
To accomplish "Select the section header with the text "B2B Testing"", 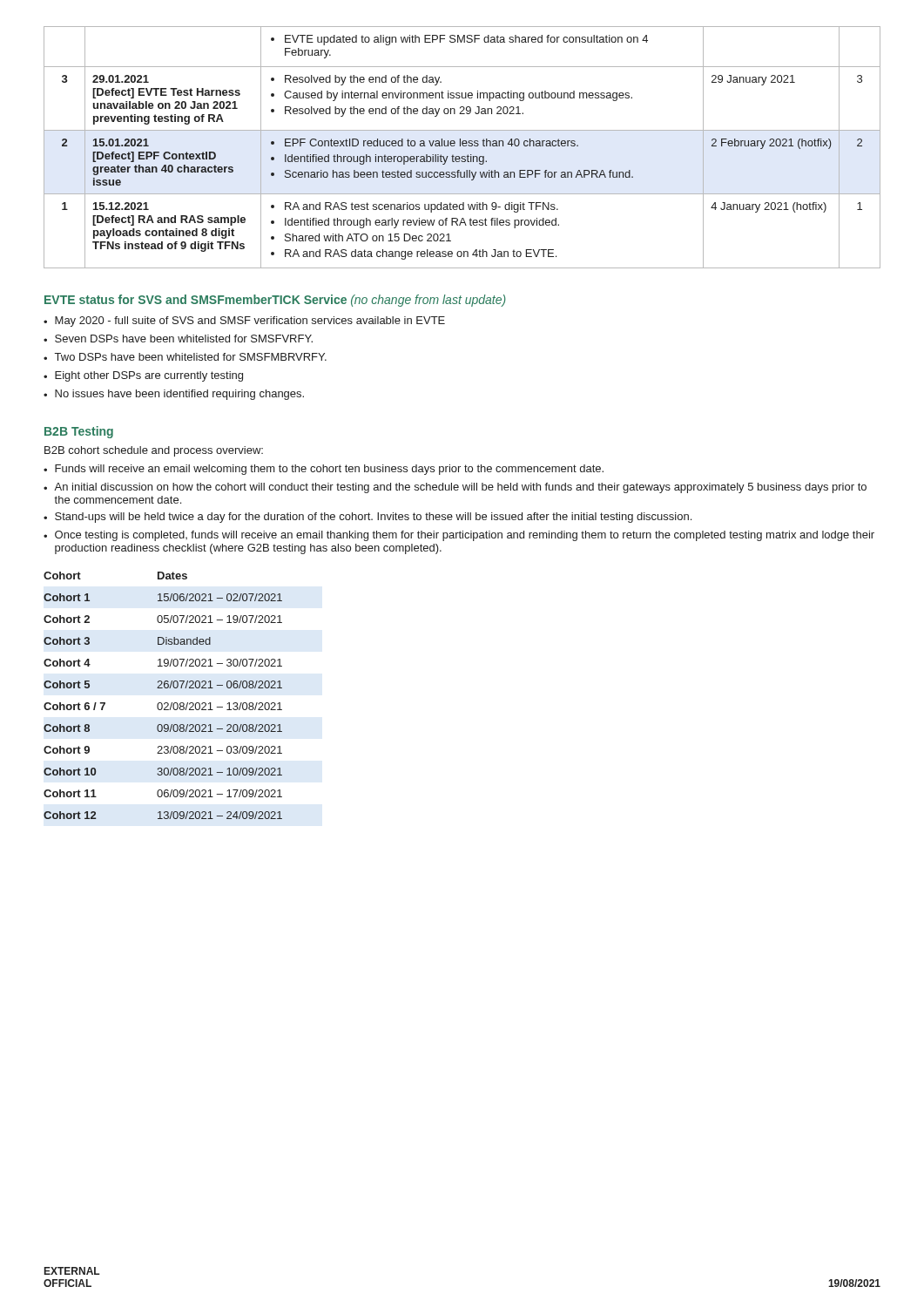I will 79,431.
